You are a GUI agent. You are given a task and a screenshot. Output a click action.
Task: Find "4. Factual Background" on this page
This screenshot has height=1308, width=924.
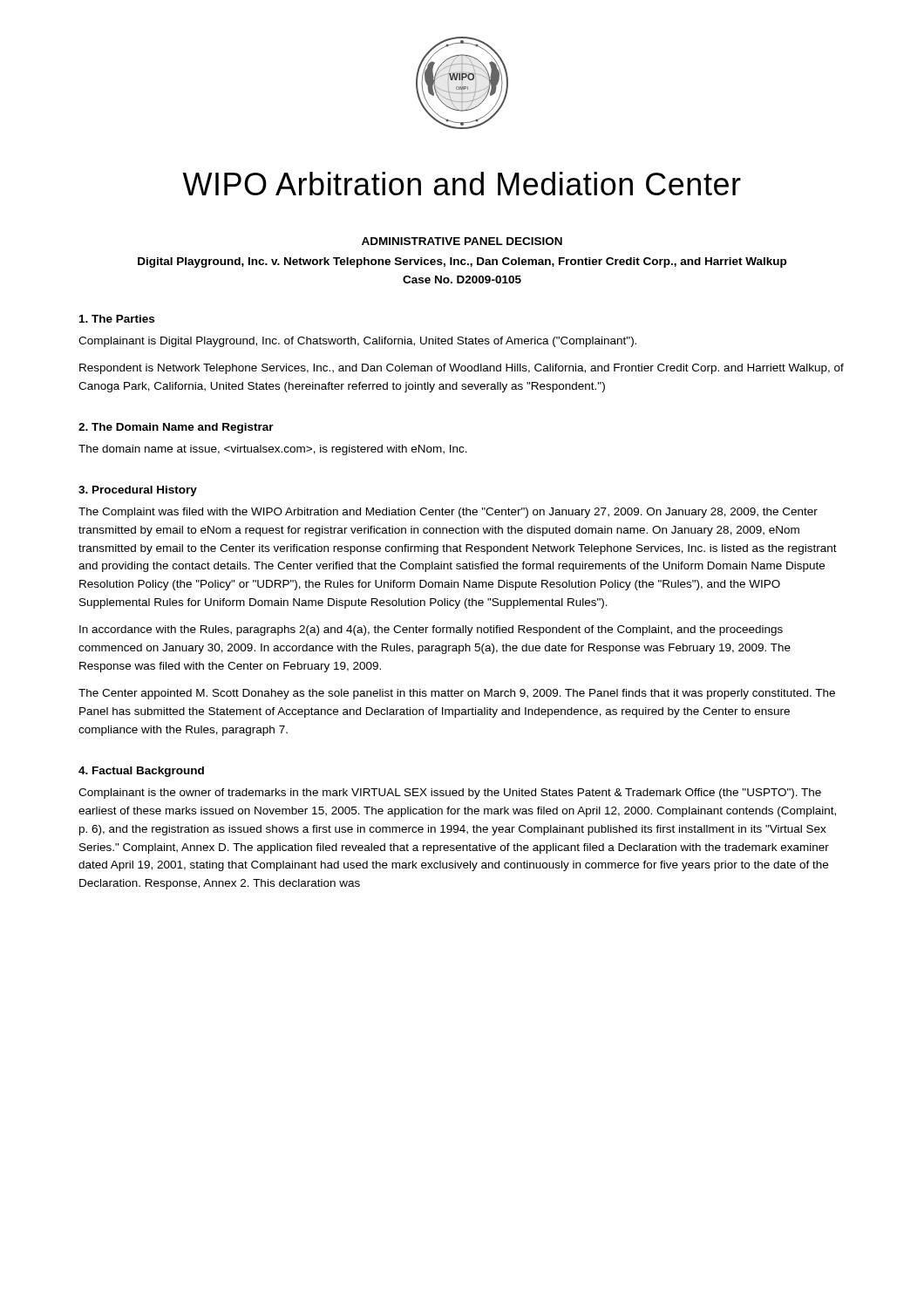(142, 770)
